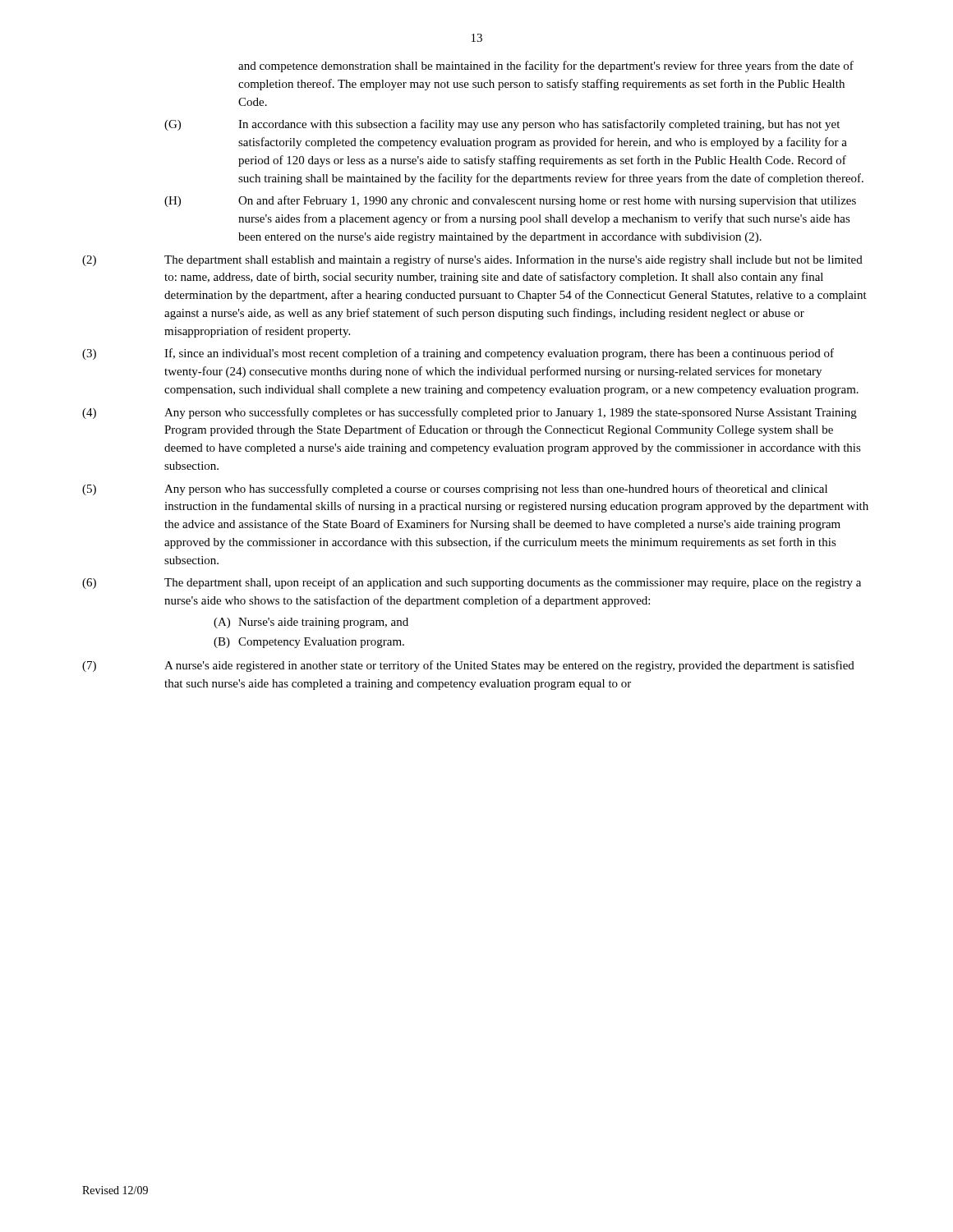Where is the passage that starts "(5) Any person who has successfully completed a"?
The image size is (953, 1232).
tap(476, 525)
